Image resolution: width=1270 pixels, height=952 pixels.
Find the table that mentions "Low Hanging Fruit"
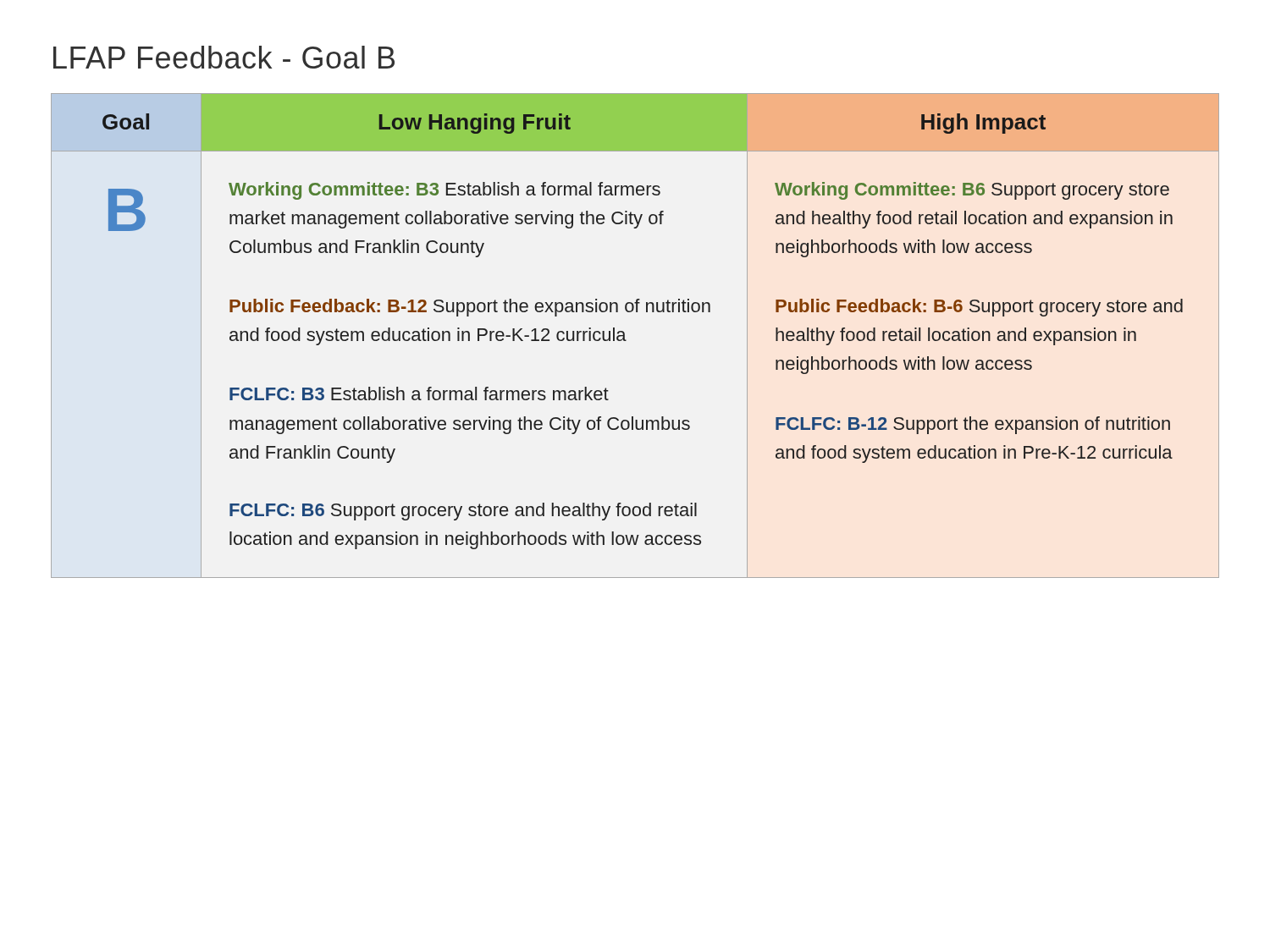(635, 336)
